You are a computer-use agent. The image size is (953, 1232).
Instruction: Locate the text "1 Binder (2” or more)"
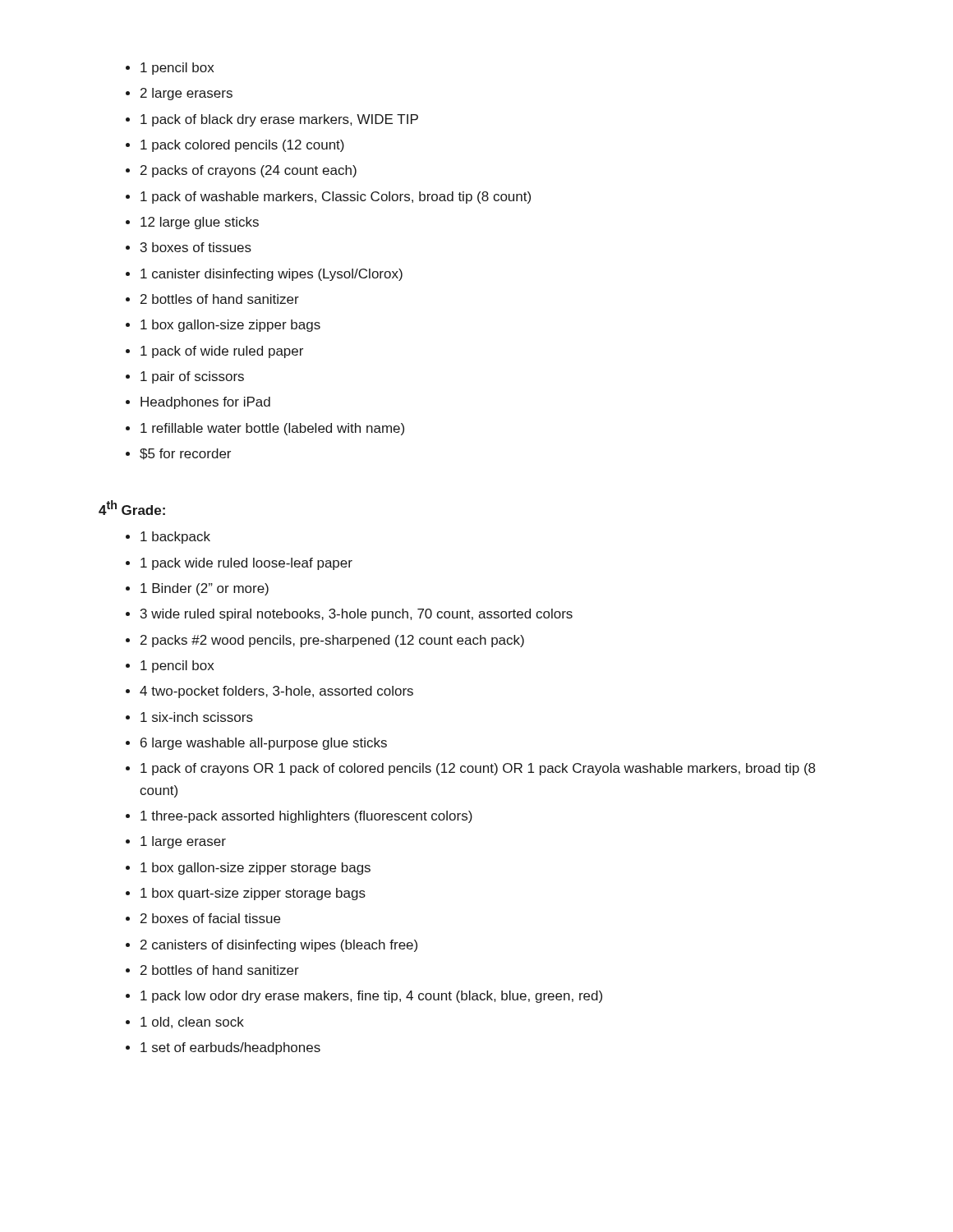205,589
